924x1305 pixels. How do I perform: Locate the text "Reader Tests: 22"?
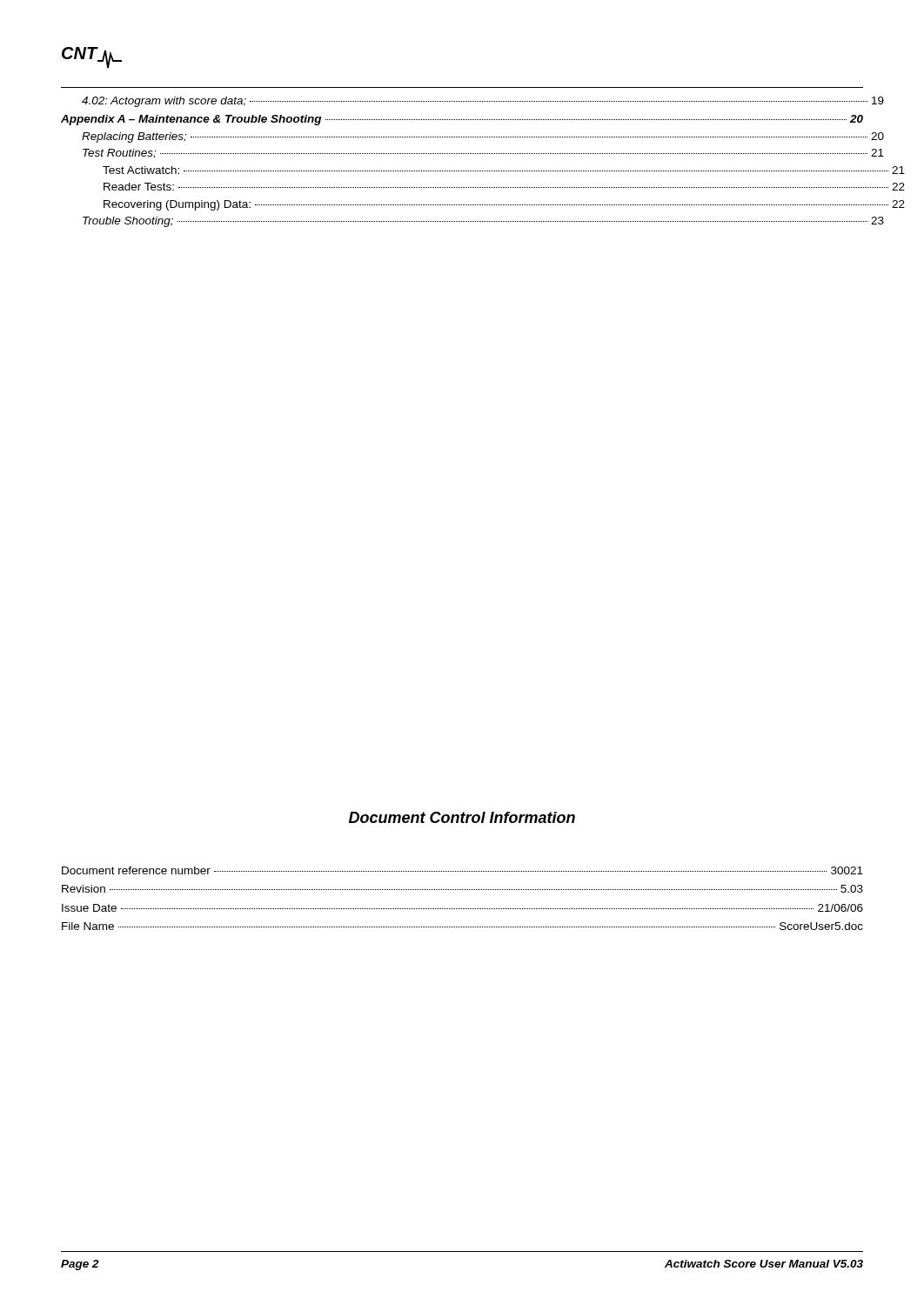pyautogui.click(x=504, y=186)
